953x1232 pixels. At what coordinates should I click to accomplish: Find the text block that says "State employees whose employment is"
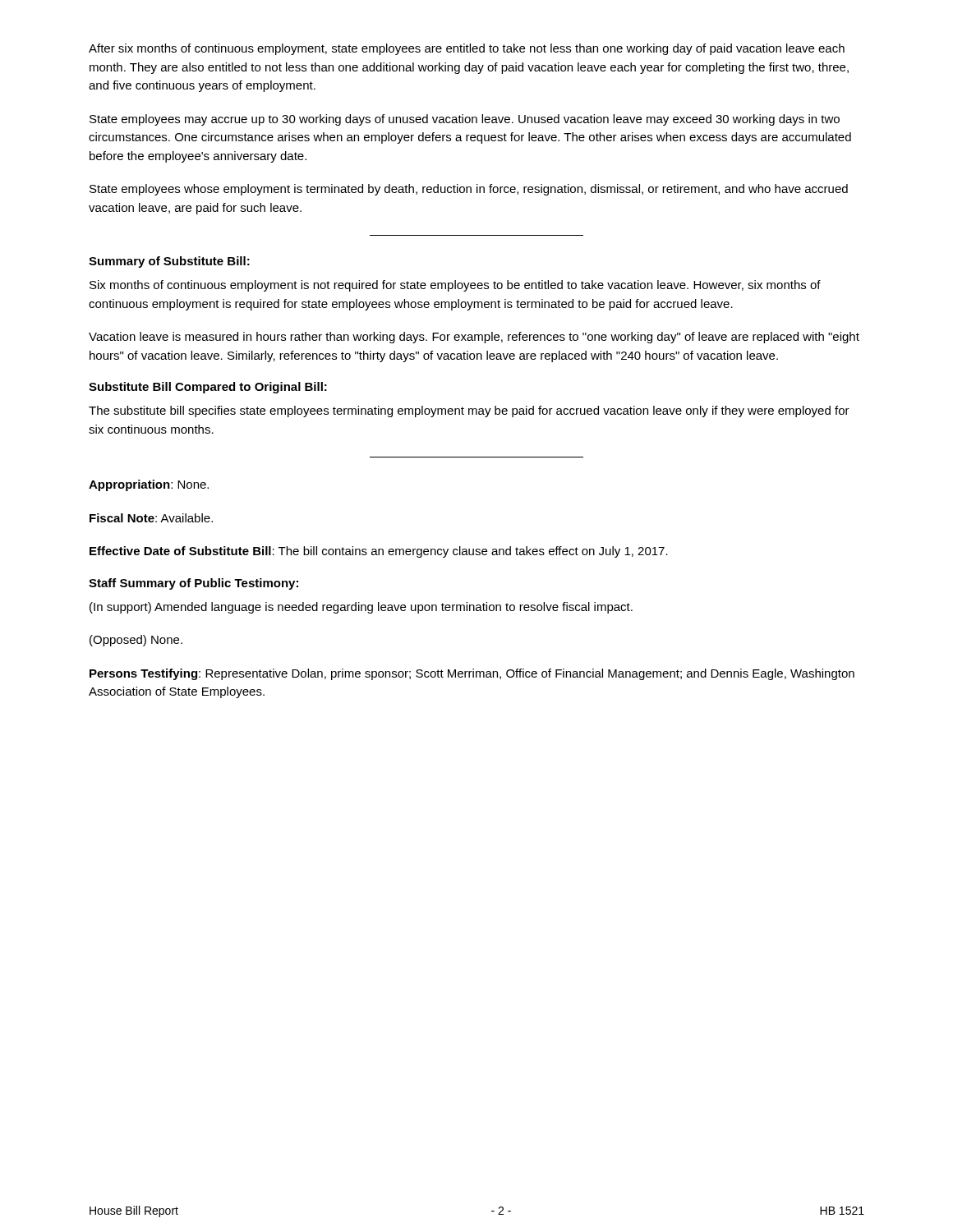(x=469, y=198)
